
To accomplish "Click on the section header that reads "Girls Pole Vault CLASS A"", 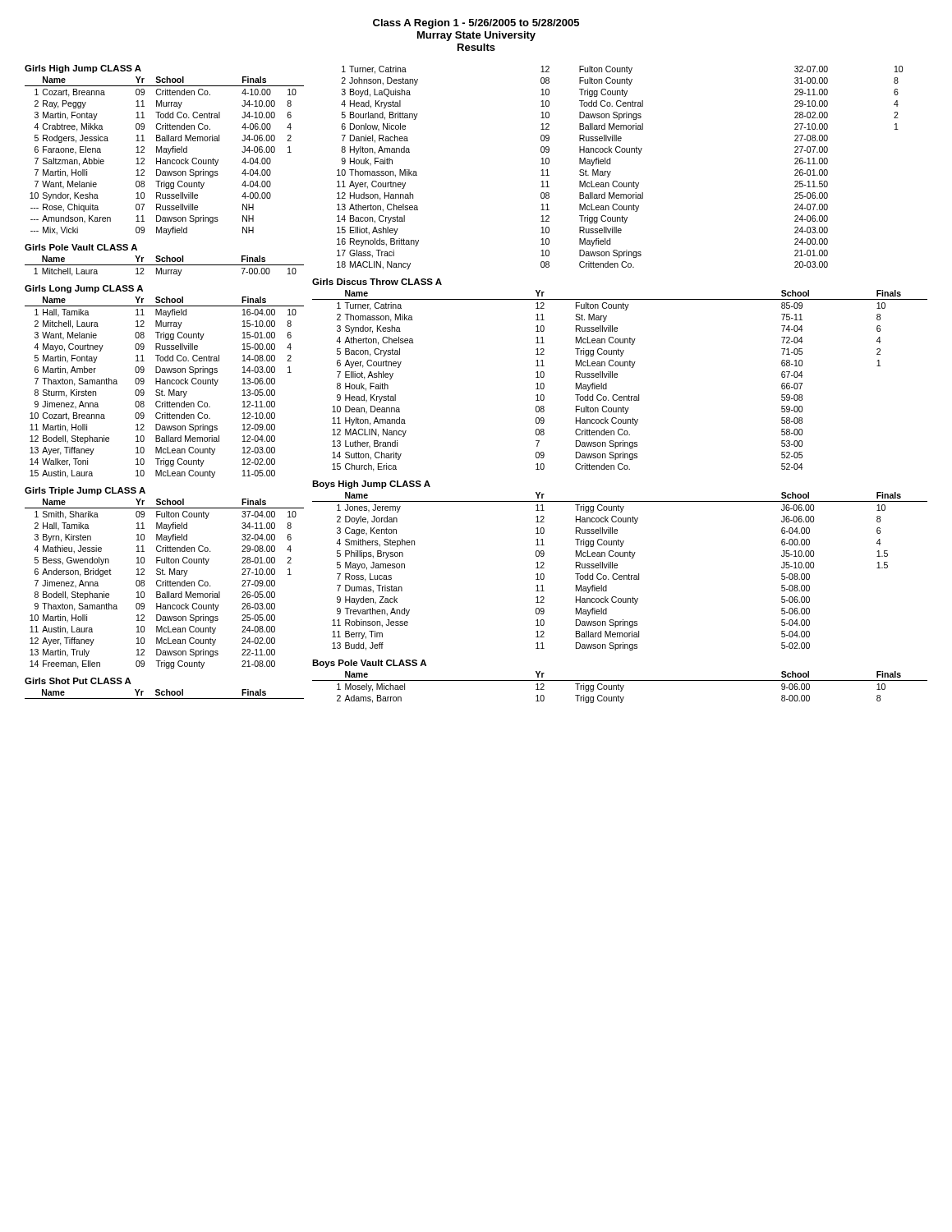I will [x=81, y=247].
